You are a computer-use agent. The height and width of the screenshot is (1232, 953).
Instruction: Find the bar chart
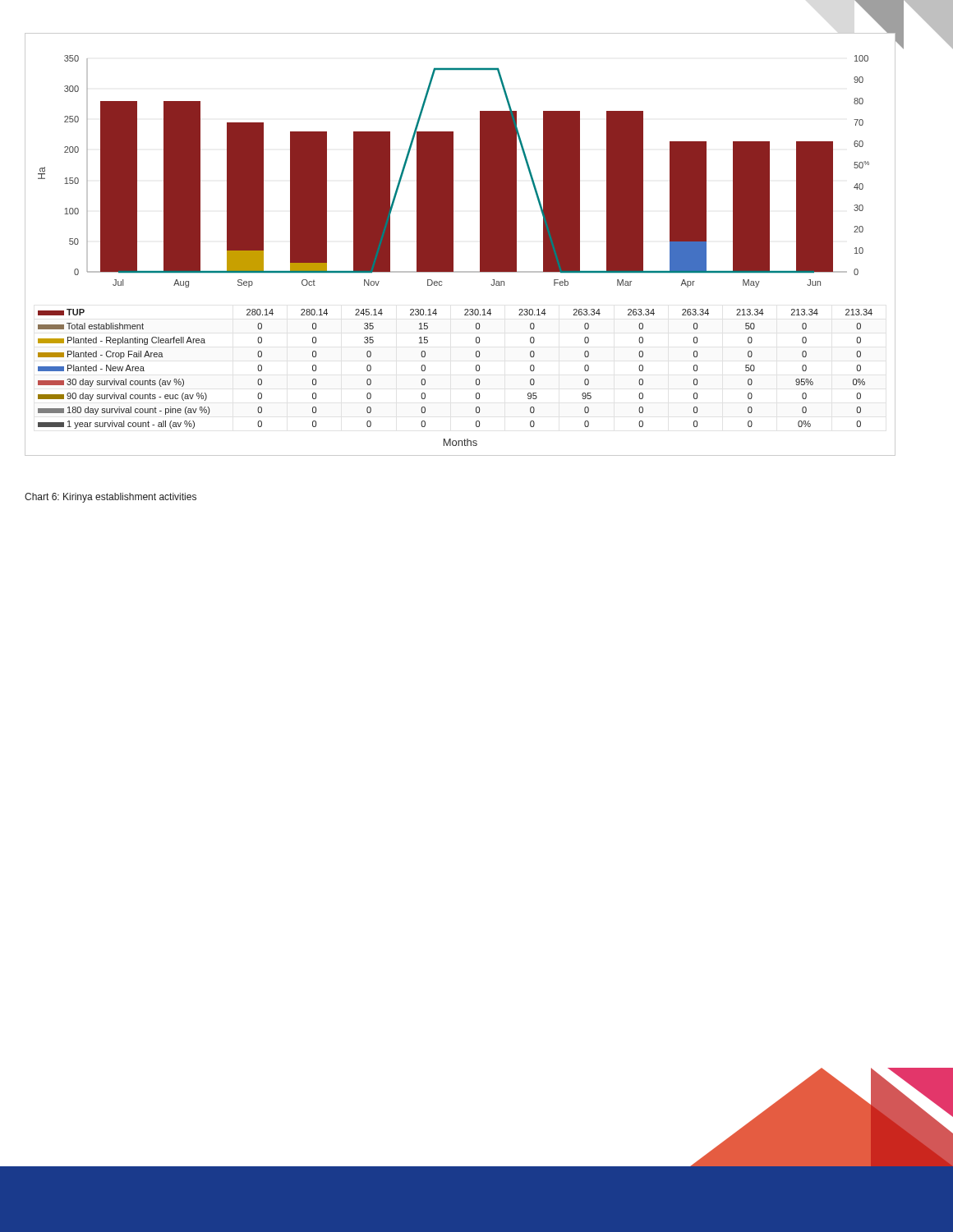tap(460, 244)
